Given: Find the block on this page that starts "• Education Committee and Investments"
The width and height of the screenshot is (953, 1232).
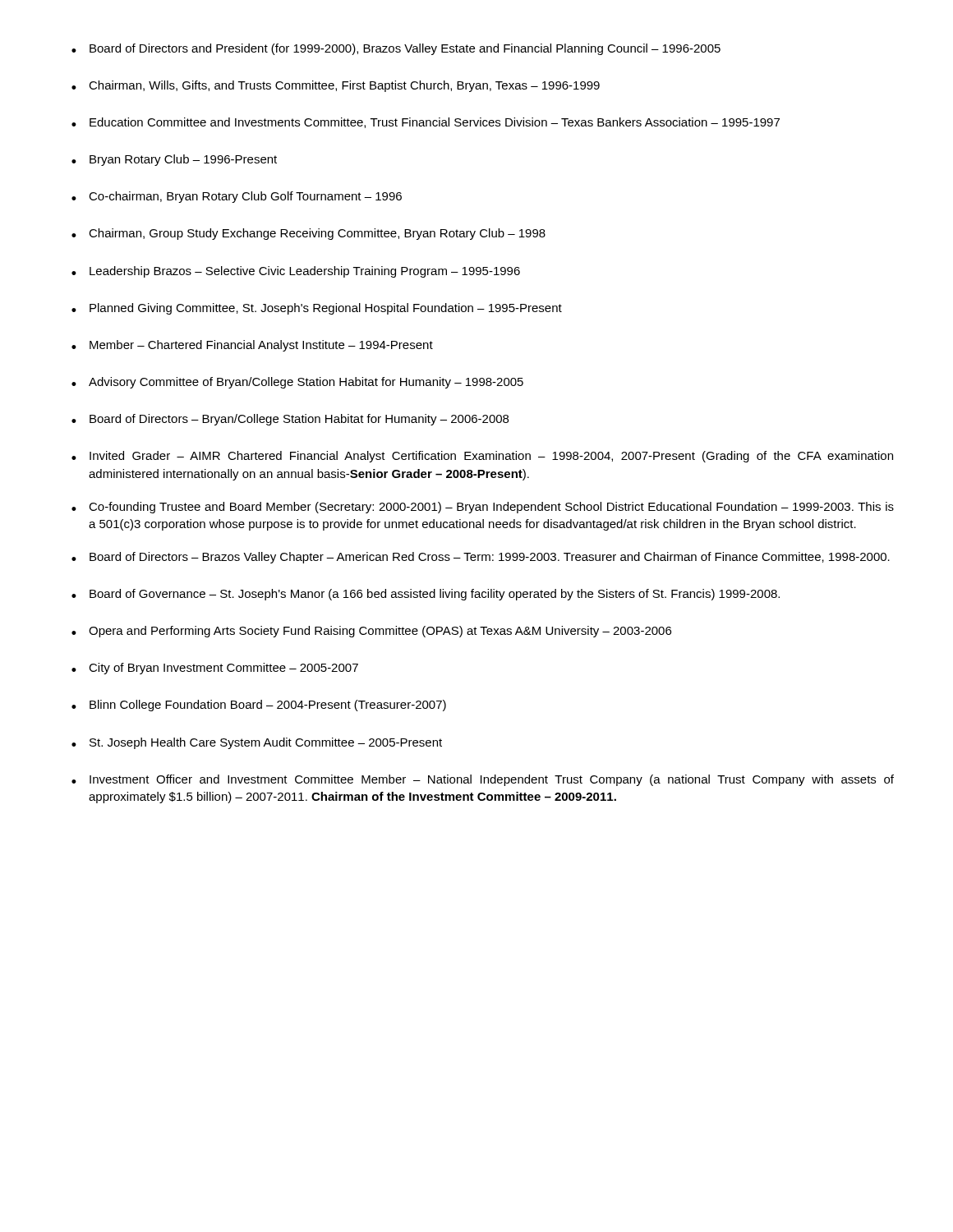Looking at the screenshot, I should 476,125.
